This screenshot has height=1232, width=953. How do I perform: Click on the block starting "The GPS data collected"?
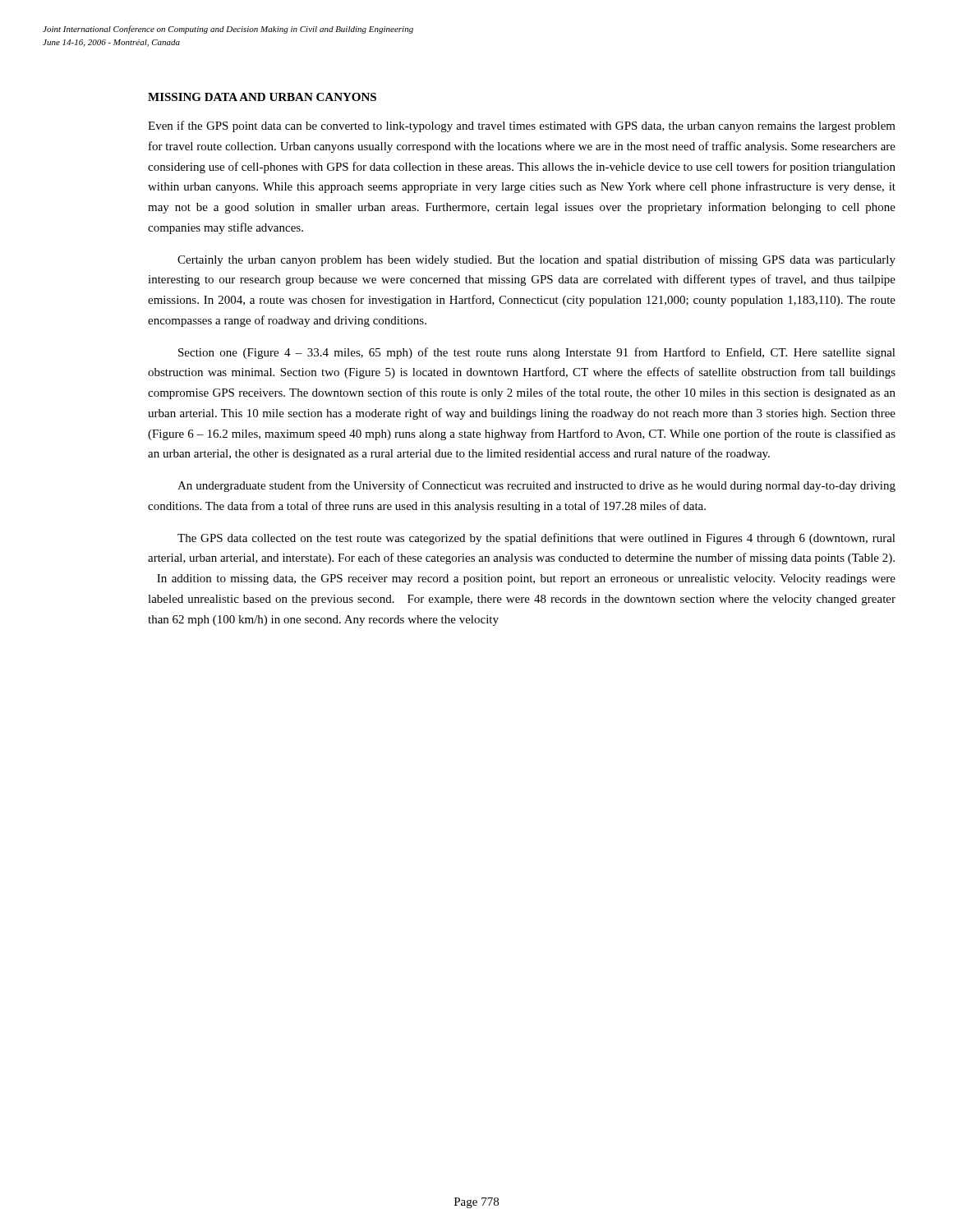click(522, 578)
